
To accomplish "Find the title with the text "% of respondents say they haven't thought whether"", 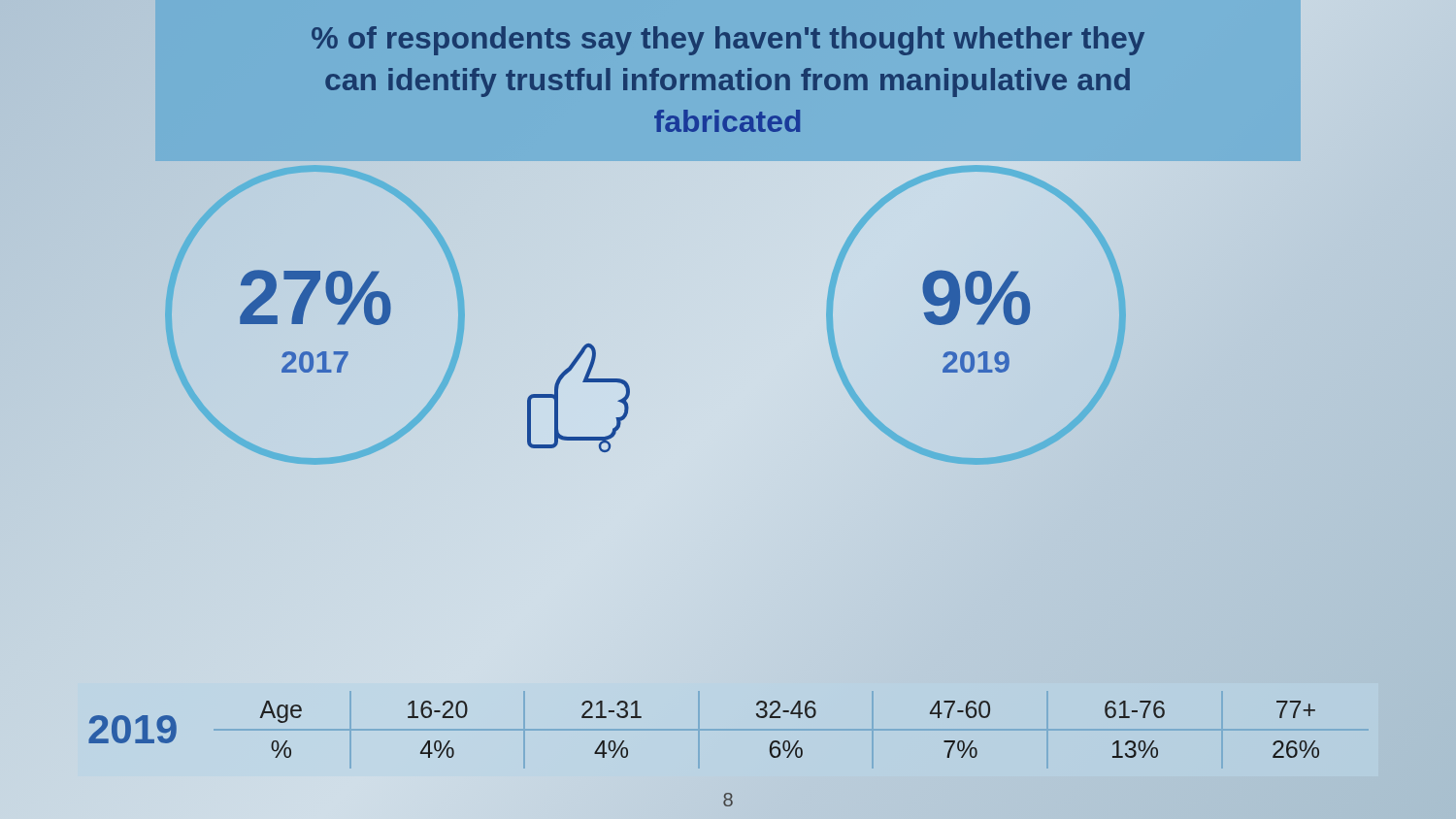I will pyautogui.click(x=728, y=80).
